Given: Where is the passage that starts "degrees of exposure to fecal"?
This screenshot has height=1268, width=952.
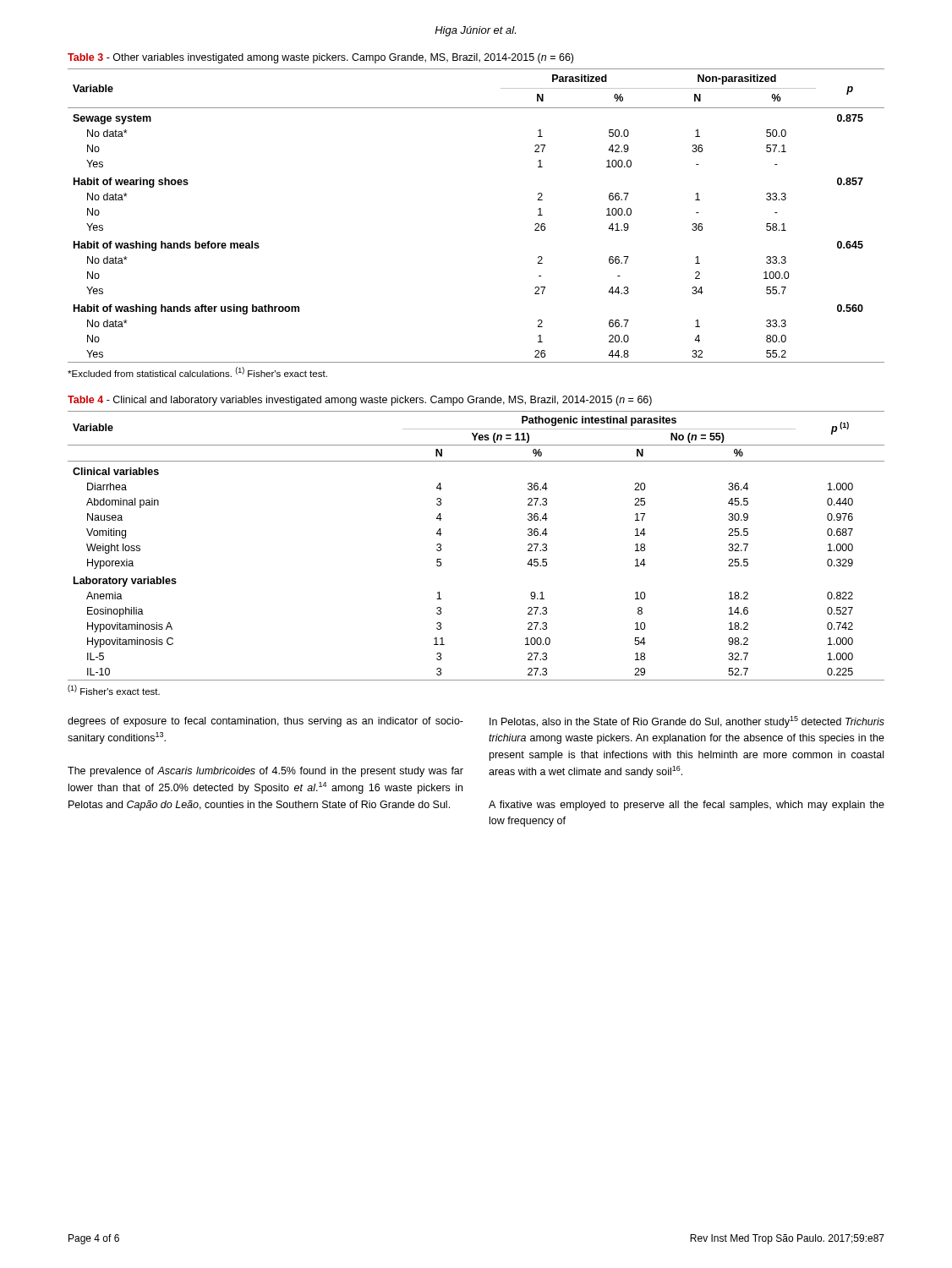Looking at the screenshot, I should 265,763.
